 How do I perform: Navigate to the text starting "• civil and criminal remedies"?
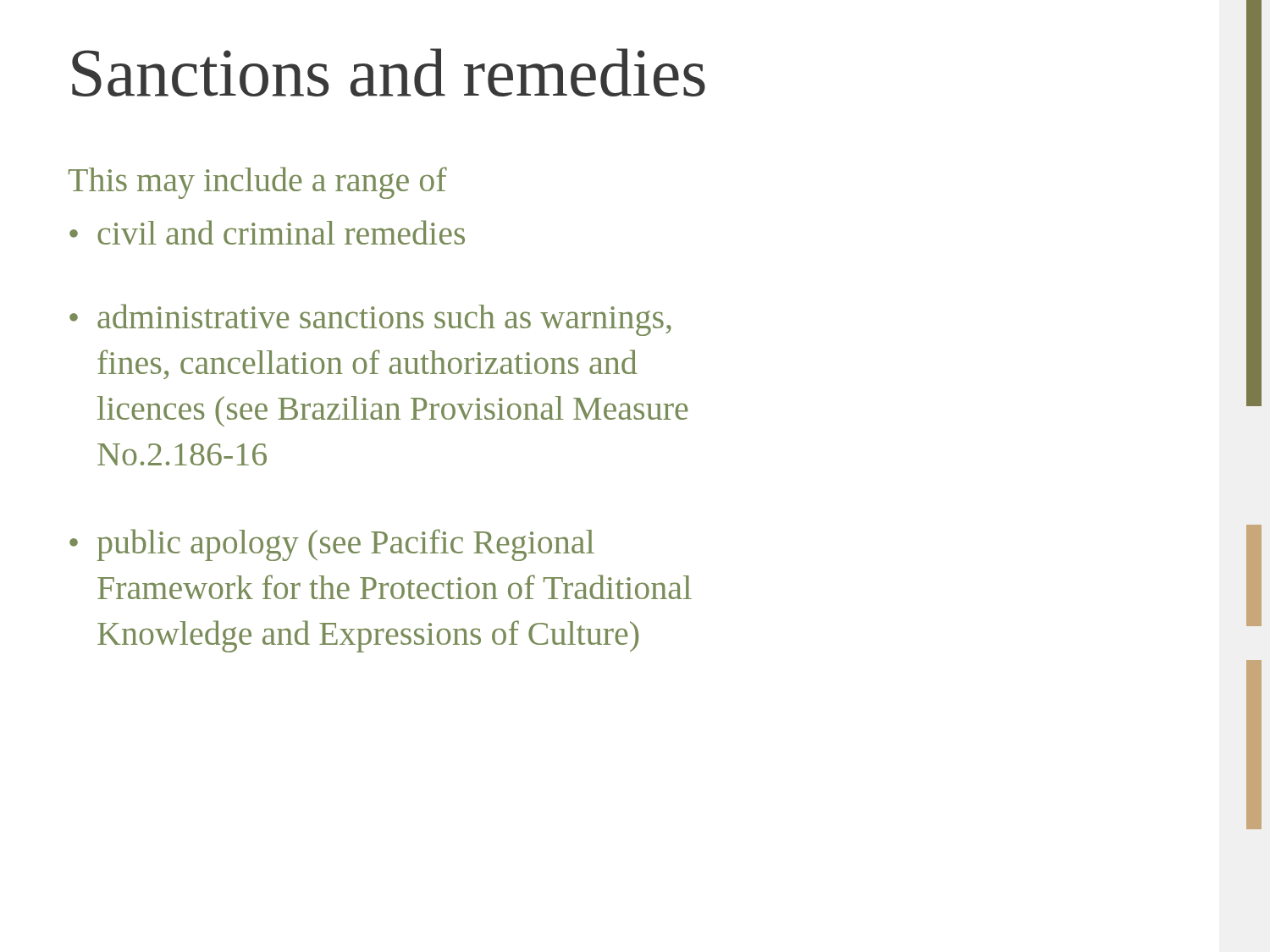267,234
